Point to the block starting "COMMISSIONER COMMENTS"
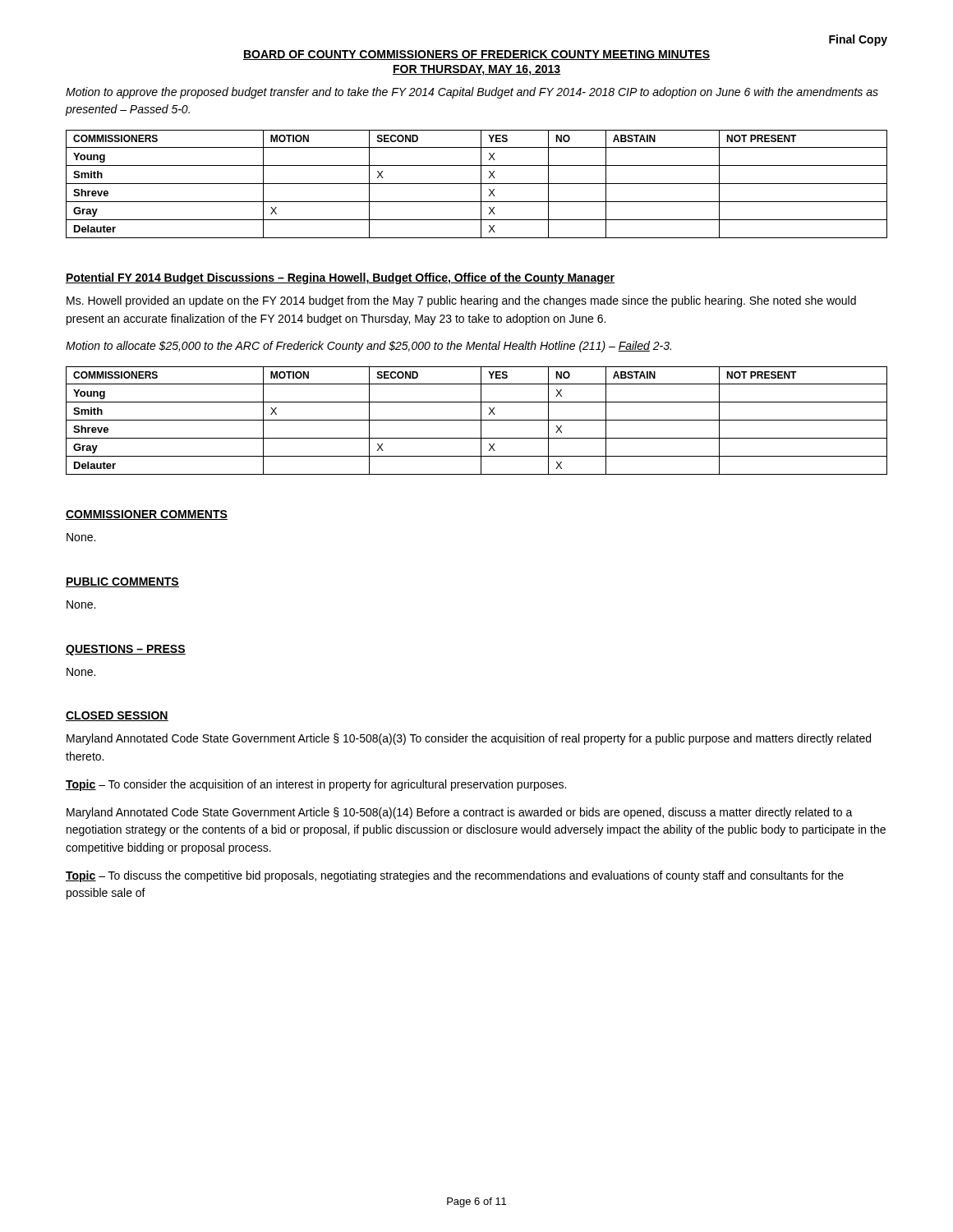 [147, 514]
